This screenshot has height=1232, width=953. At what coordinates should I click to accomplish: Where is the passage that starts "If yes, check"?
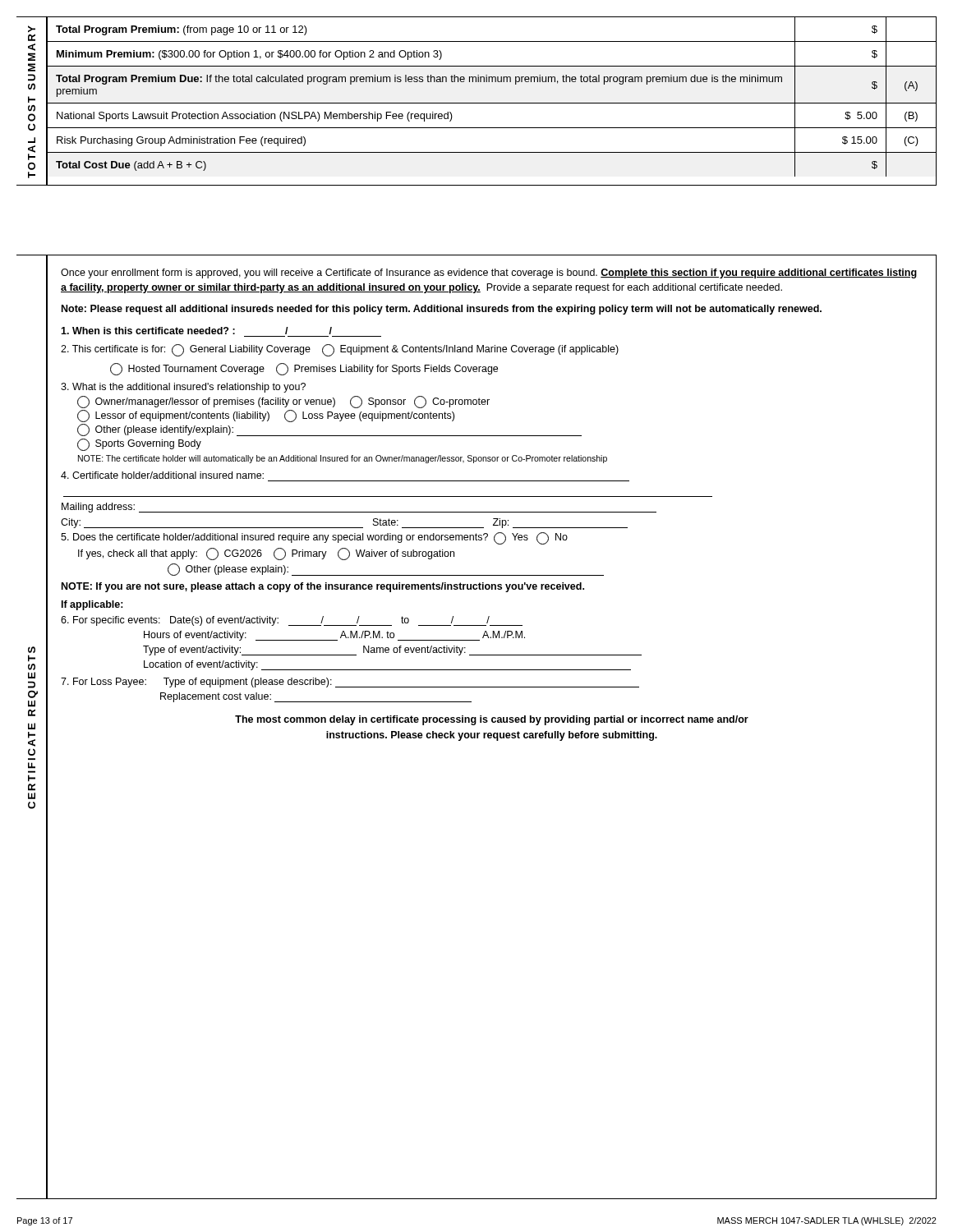(266, 554)
